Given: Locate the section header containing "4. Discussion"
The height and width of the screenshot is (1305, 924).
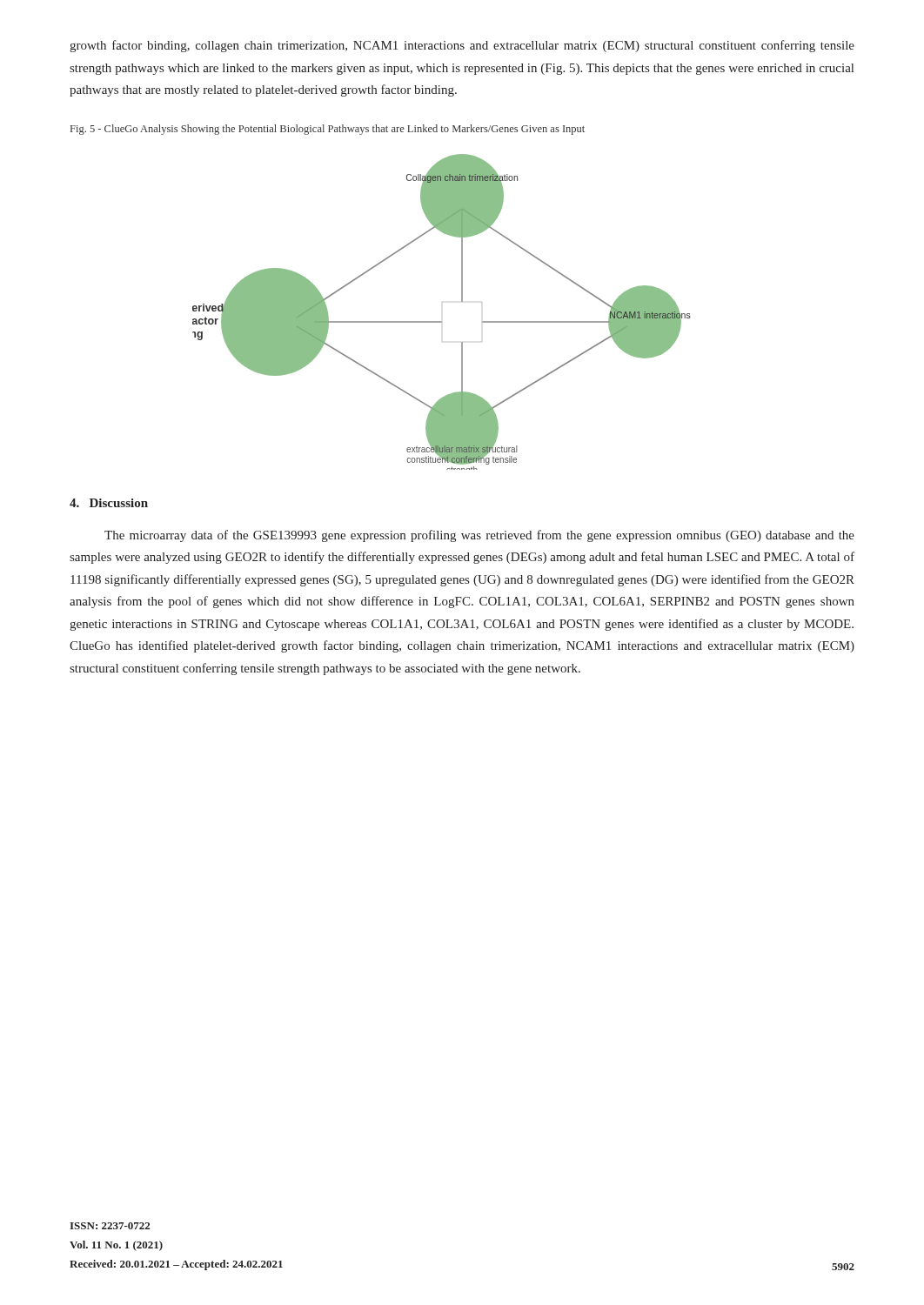Looking at the screenshot, I should coord(109,502).
